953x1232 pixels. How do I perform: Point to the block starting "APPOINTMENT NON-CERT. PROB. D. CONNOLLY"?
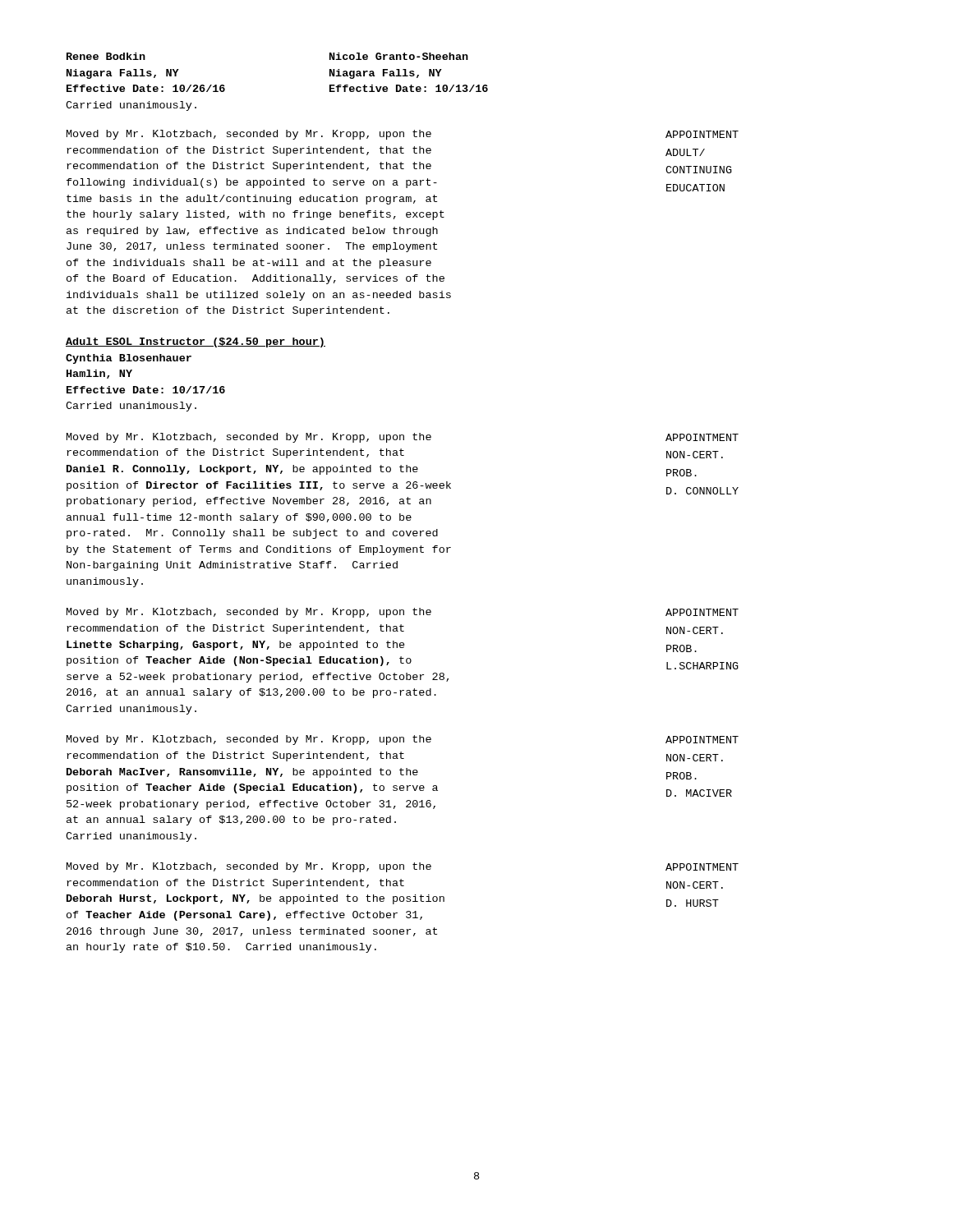702,465
